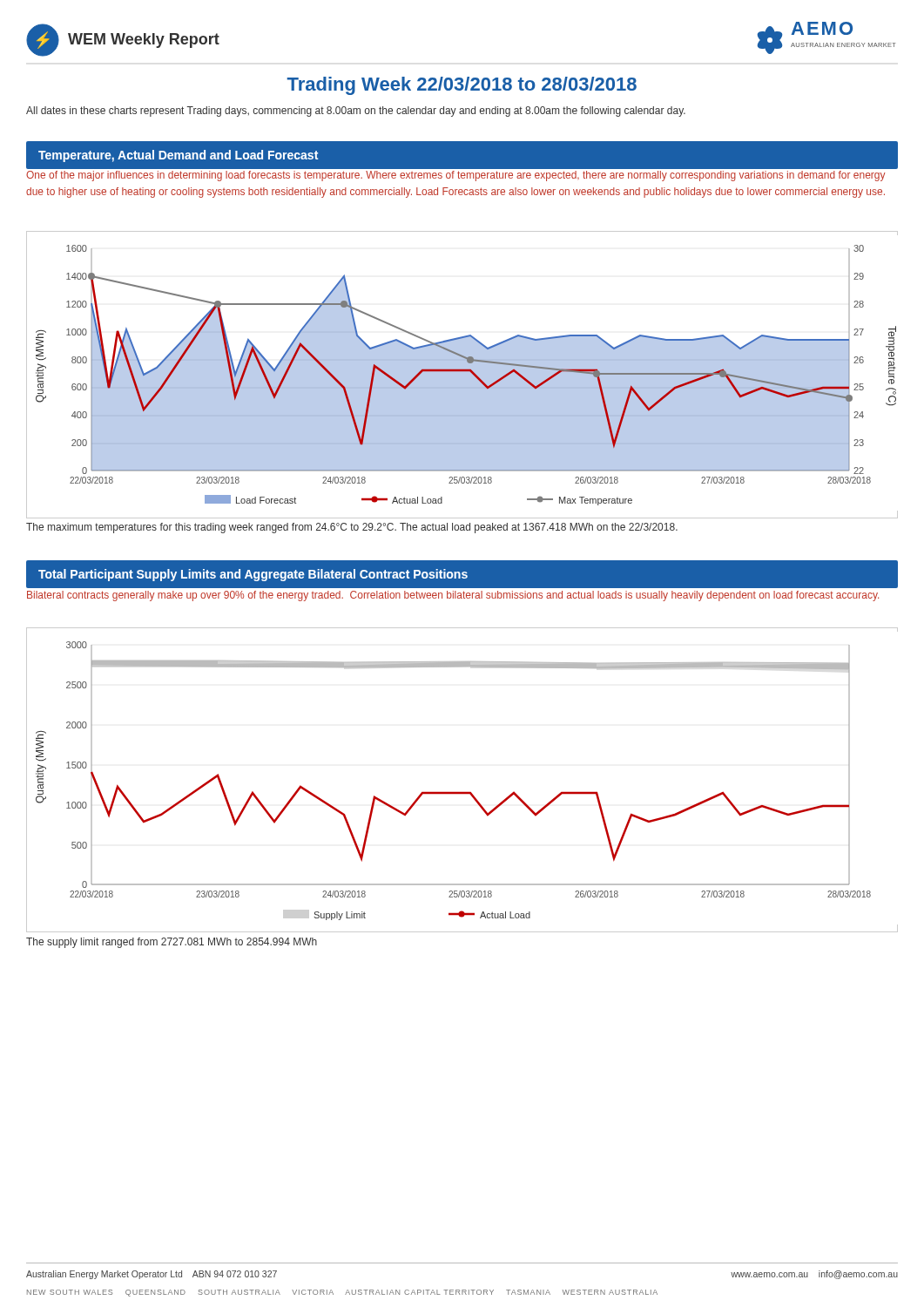
Task: Locate the block of text that opens with "Bilateral contracts generally make up over"
Action: tap(453, 595)
